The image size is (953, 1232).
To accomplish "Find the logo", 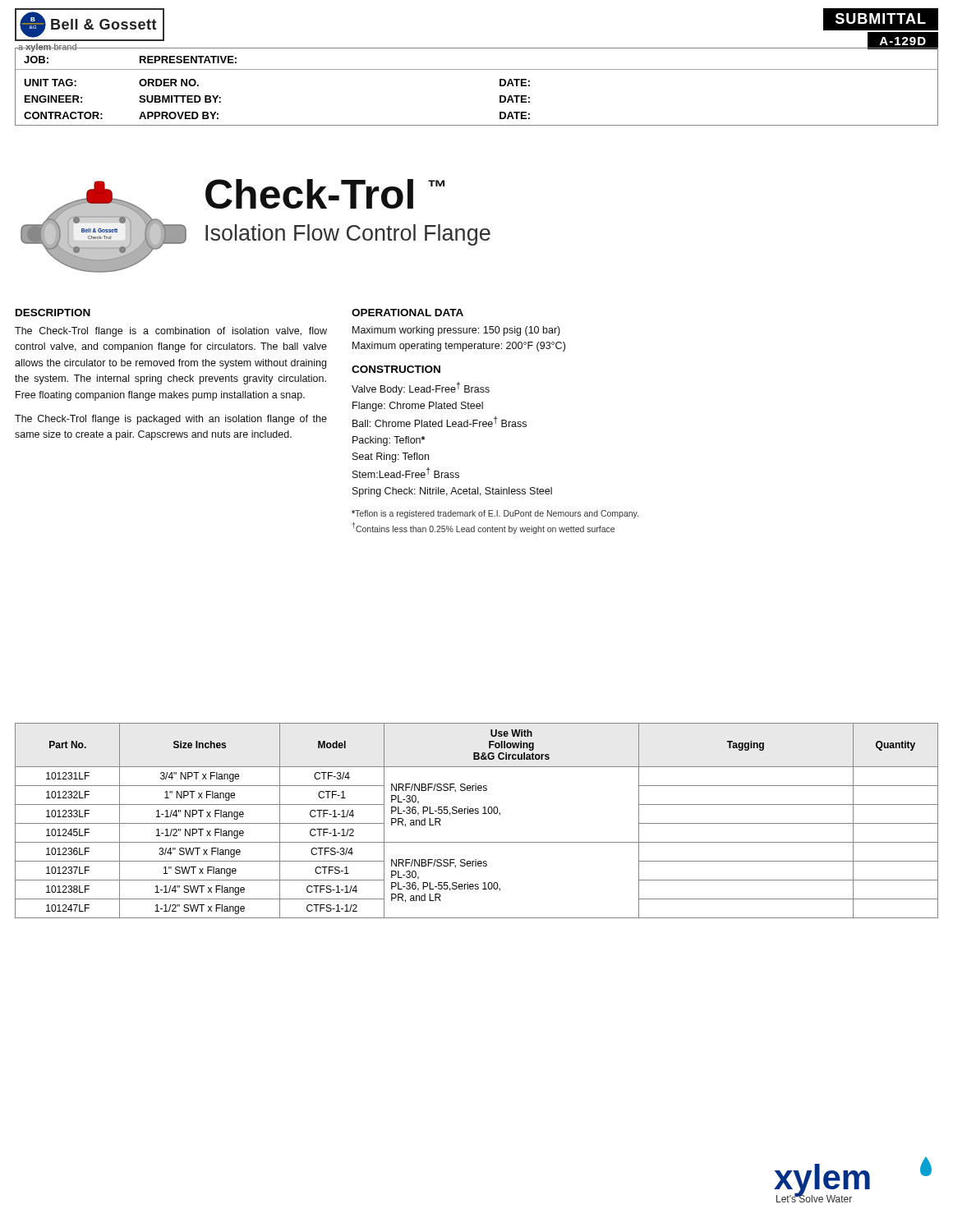I will tap(856, 1179).
